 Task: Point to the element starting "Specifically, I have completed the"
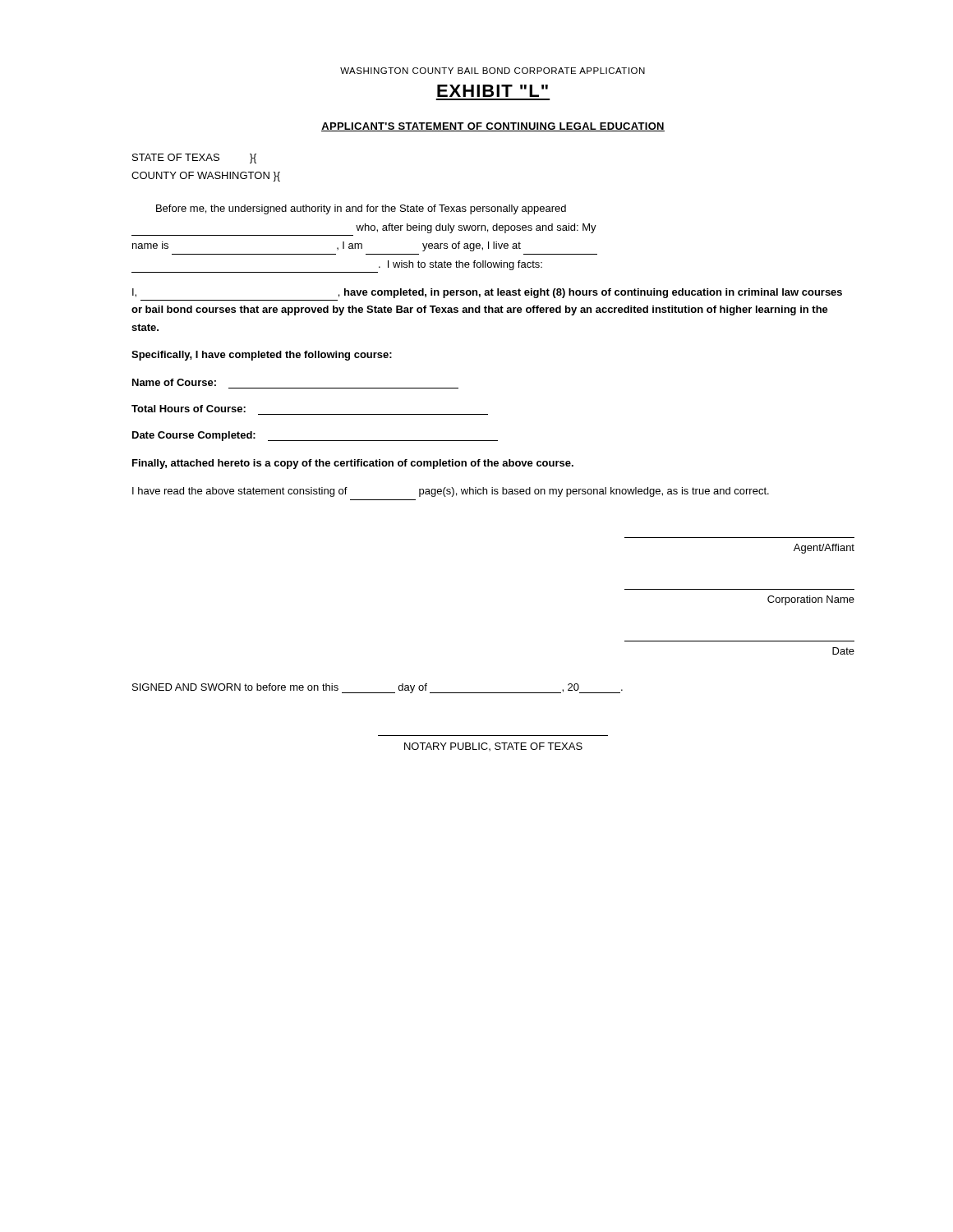pos(262,355)
